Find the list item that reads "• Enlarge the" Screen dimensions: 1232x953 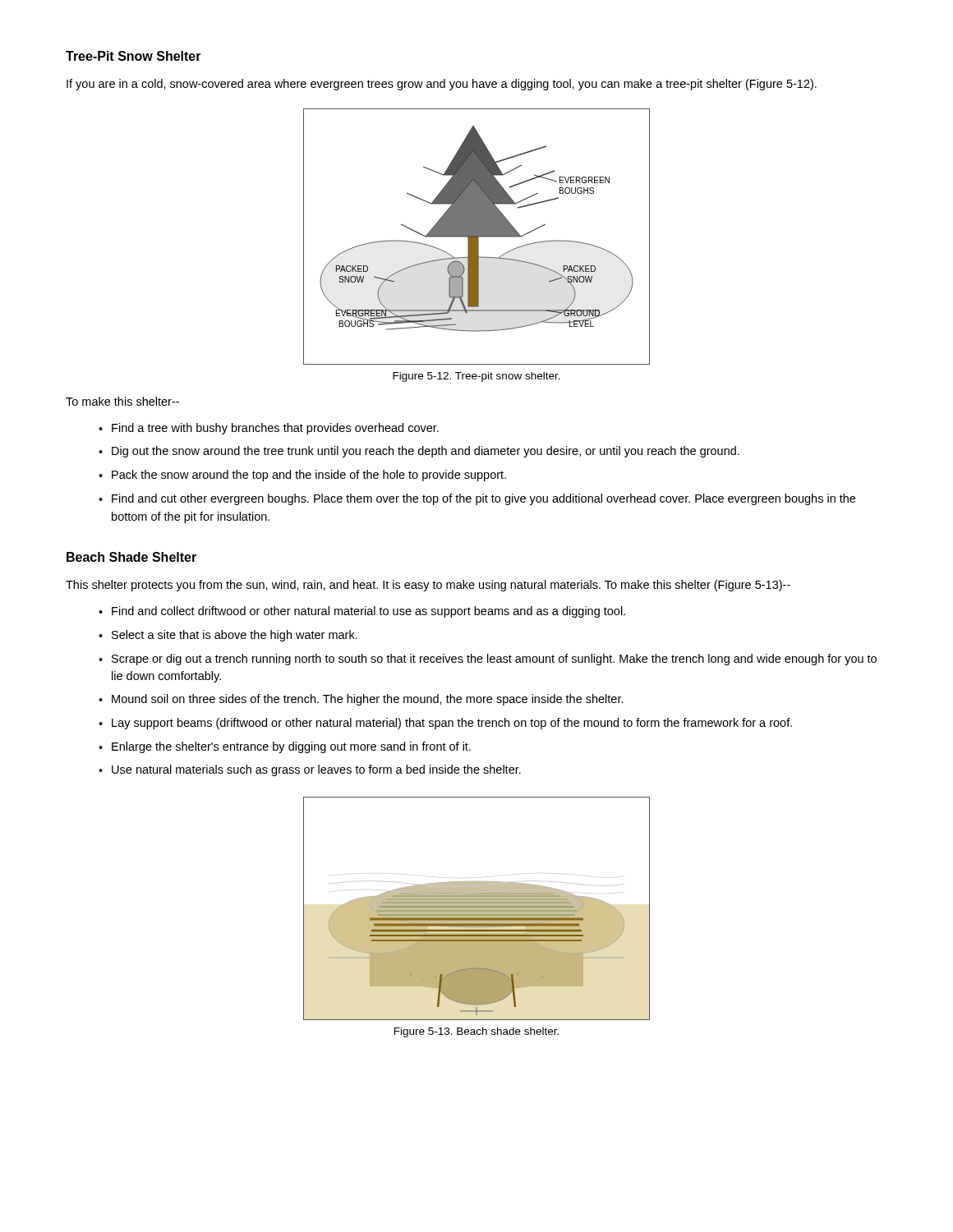pyautogui.click(x=285, y=747)
